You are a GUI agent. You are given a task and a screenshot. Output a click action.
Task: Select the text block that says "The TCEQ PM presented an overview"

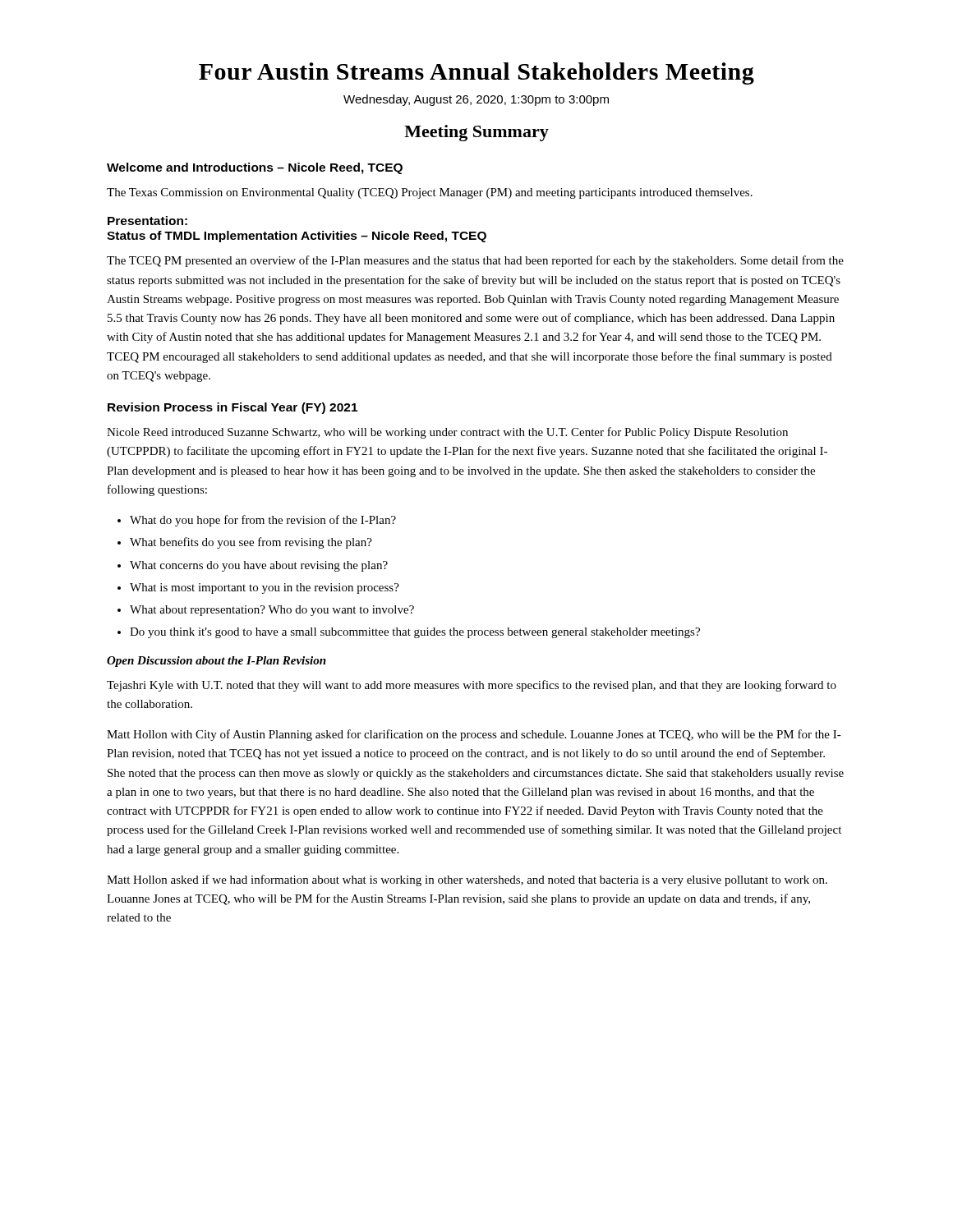tap(476, 318)
